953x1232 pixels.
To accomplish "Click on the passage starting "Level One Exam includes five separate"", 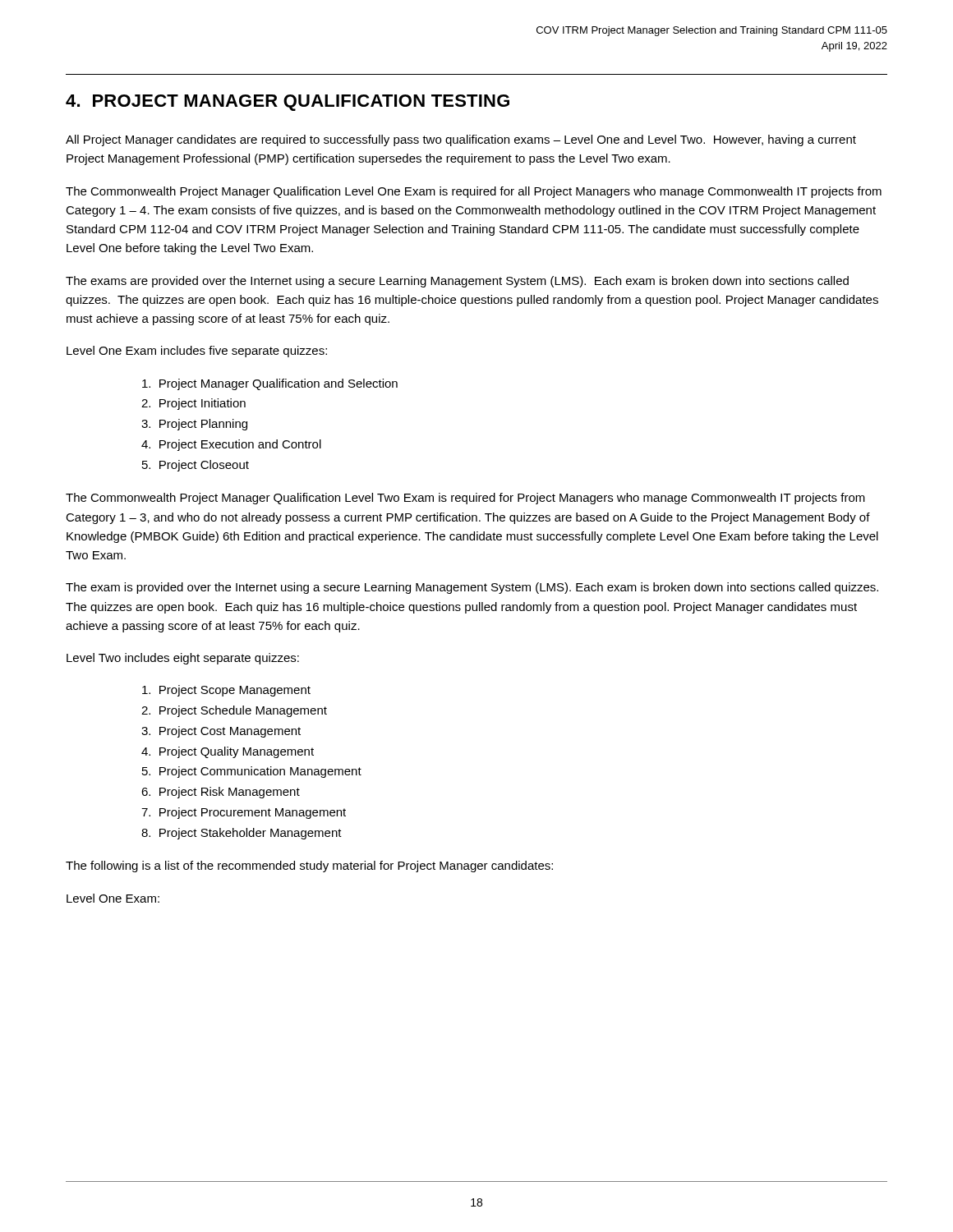I will click(x=197, y=351).
